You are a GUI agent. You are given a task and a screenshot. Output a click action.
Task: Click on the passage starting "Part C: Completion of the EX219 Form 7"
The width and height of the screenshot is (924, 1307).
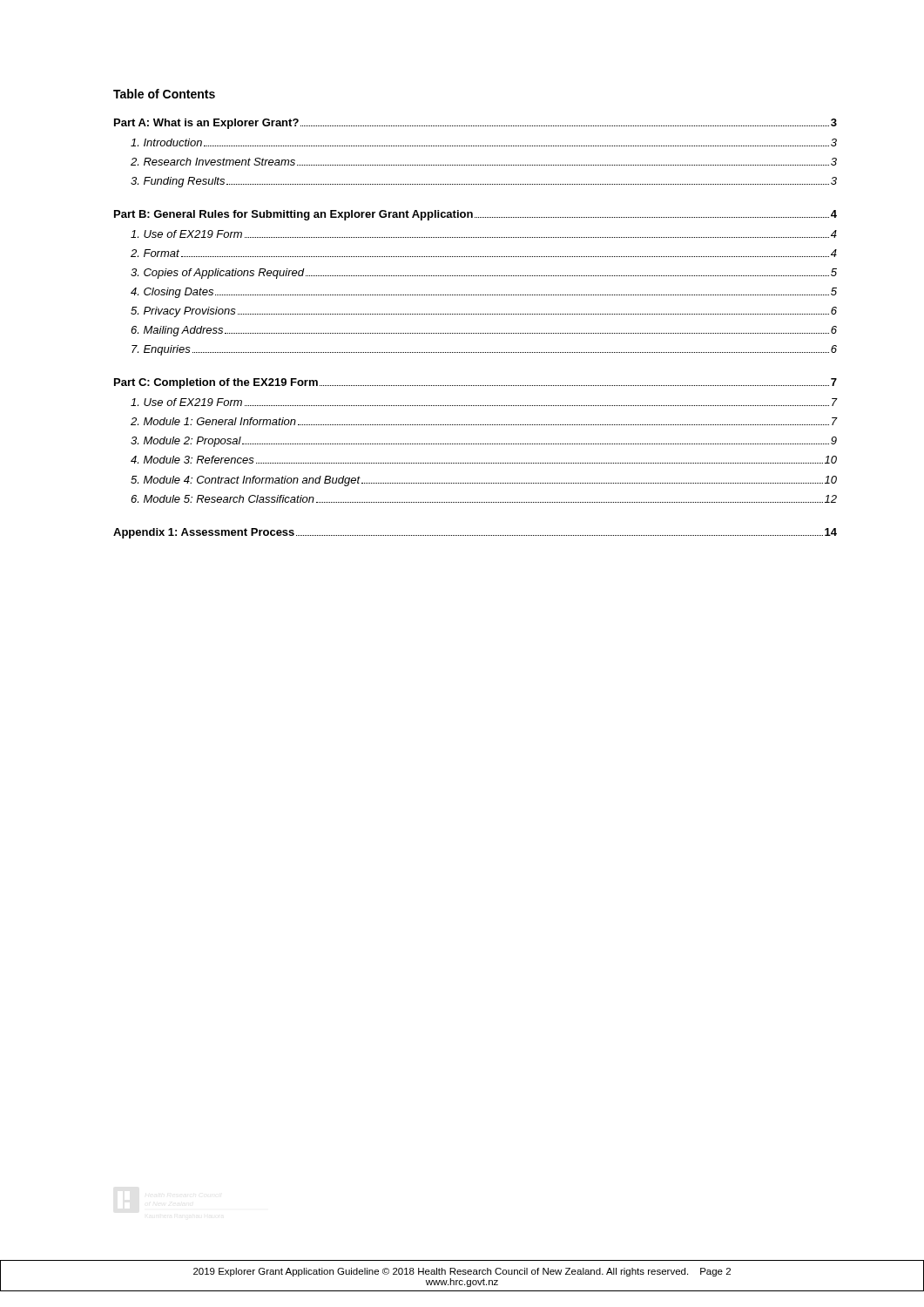point(475,383)
